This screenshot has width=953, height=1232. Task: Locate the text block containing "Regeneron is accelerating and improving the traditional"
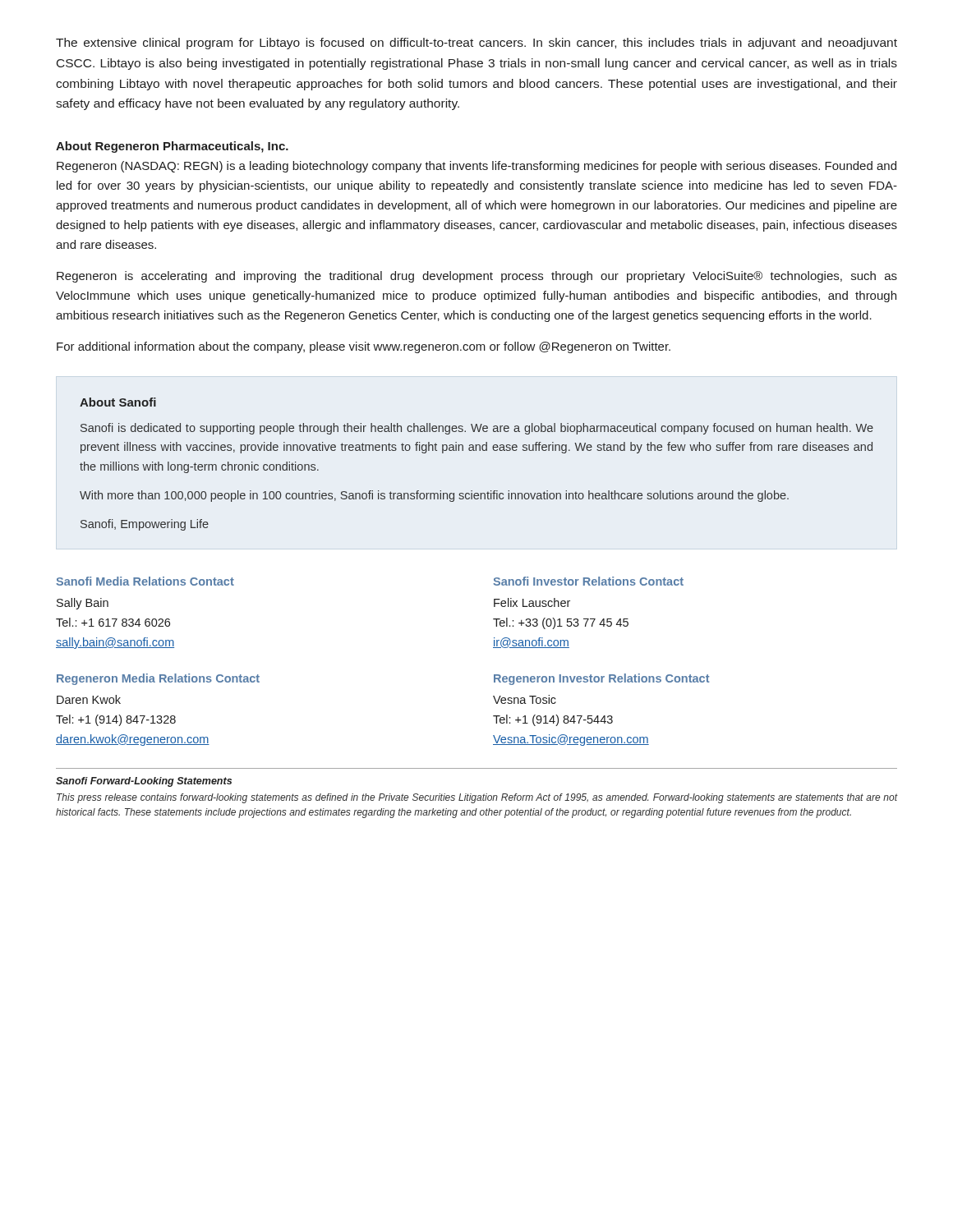coord(476,295)
